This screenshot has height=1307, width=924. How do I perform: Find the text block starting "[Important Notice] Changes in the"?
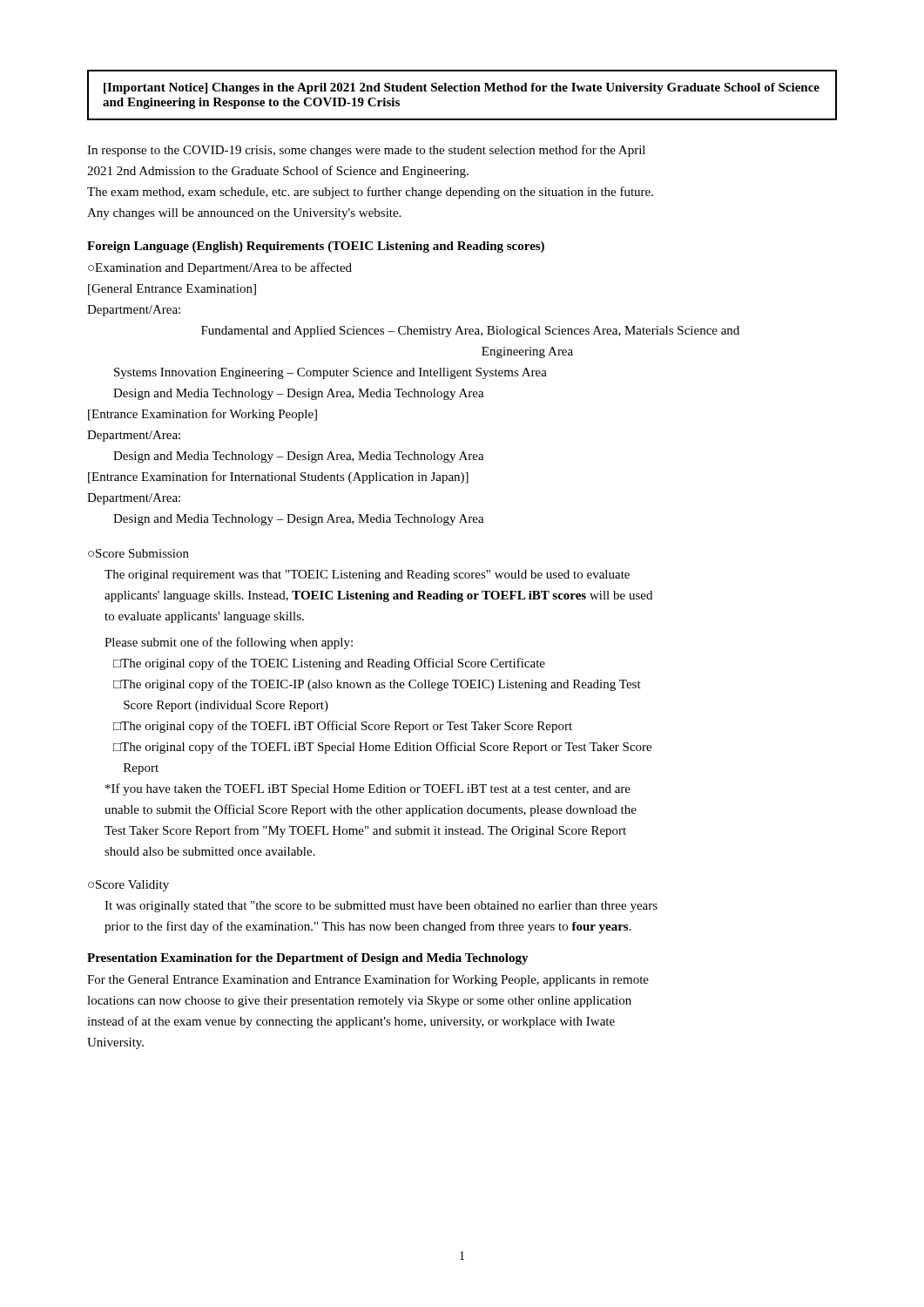tap(462, 95)
